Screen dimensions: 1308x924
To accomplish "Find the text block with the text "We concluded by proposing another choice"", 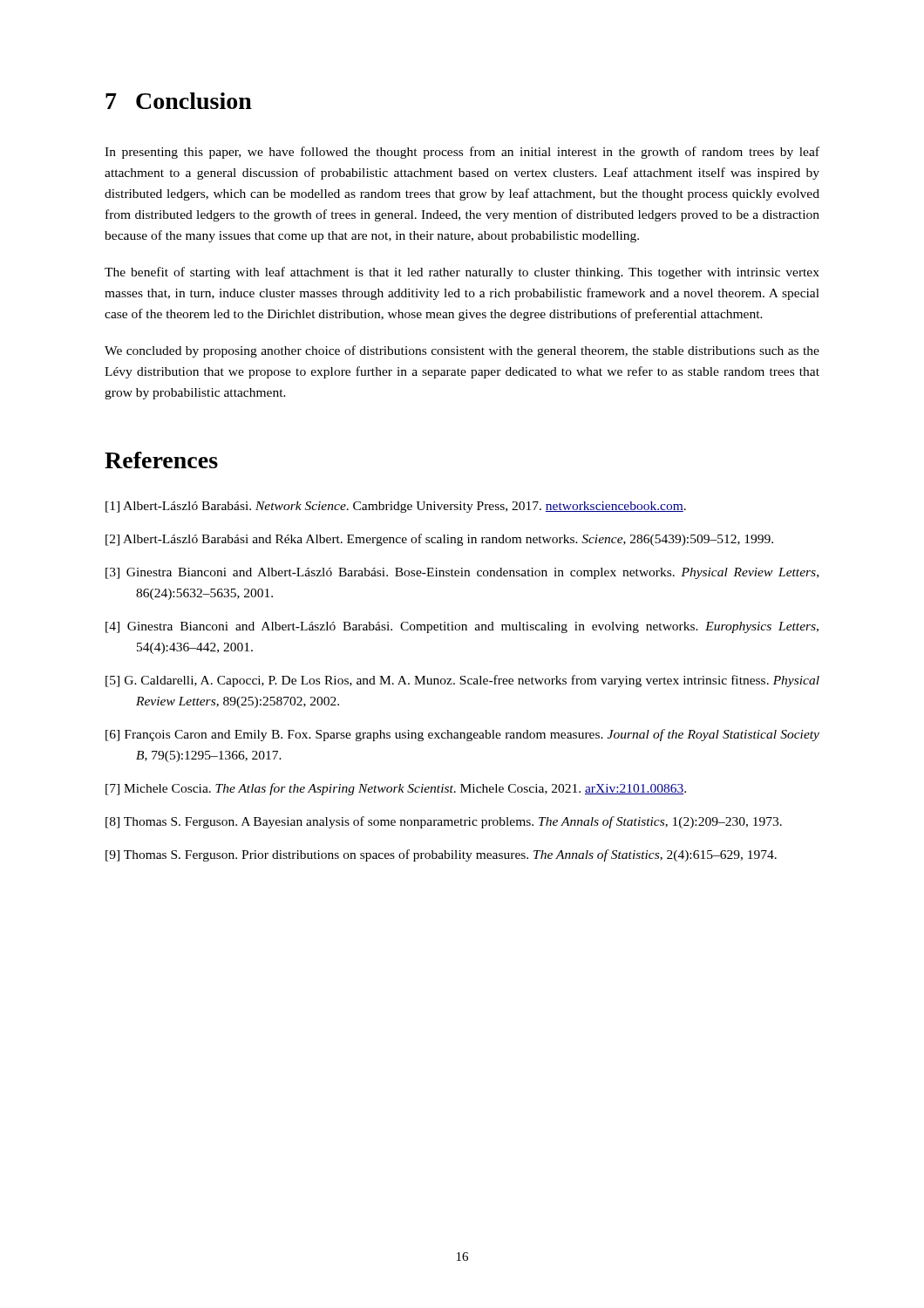I will pyautogui.click(x=462, y=371).
